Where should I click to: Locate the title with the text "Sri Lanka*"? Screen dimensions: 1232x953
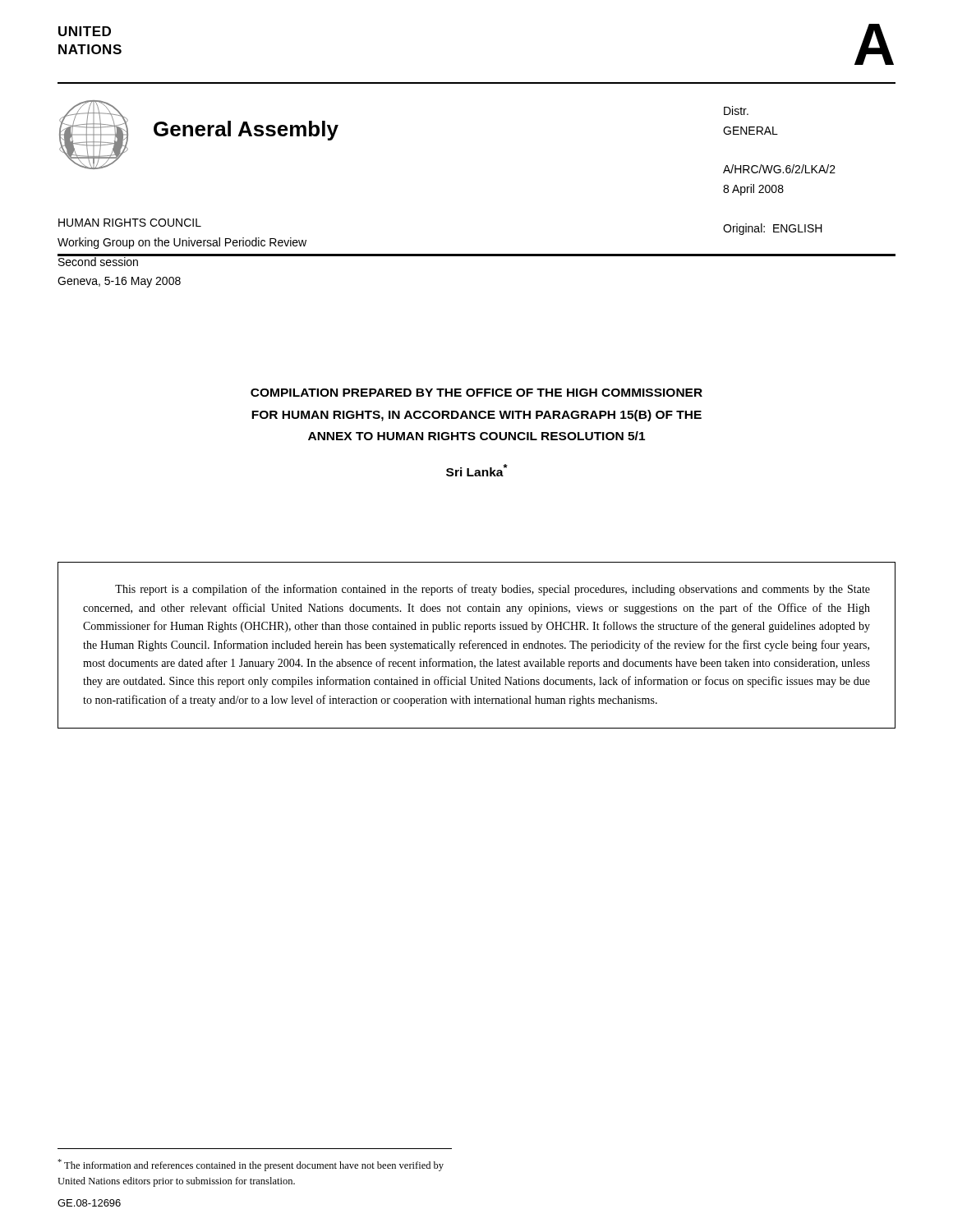click(476, 470)
